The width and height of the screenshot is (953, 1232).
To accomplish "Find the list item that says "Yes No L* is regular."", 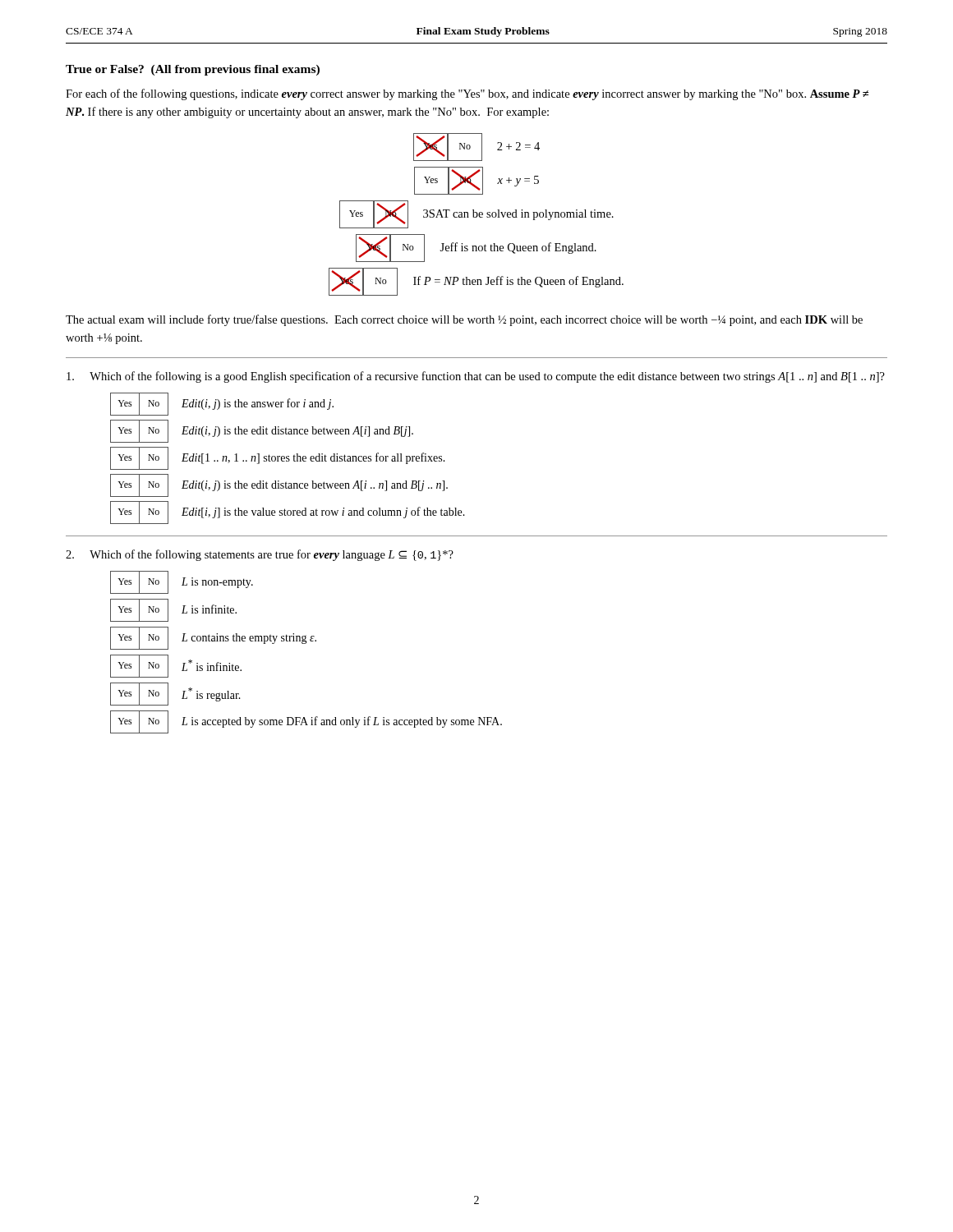I will [176, 694].
